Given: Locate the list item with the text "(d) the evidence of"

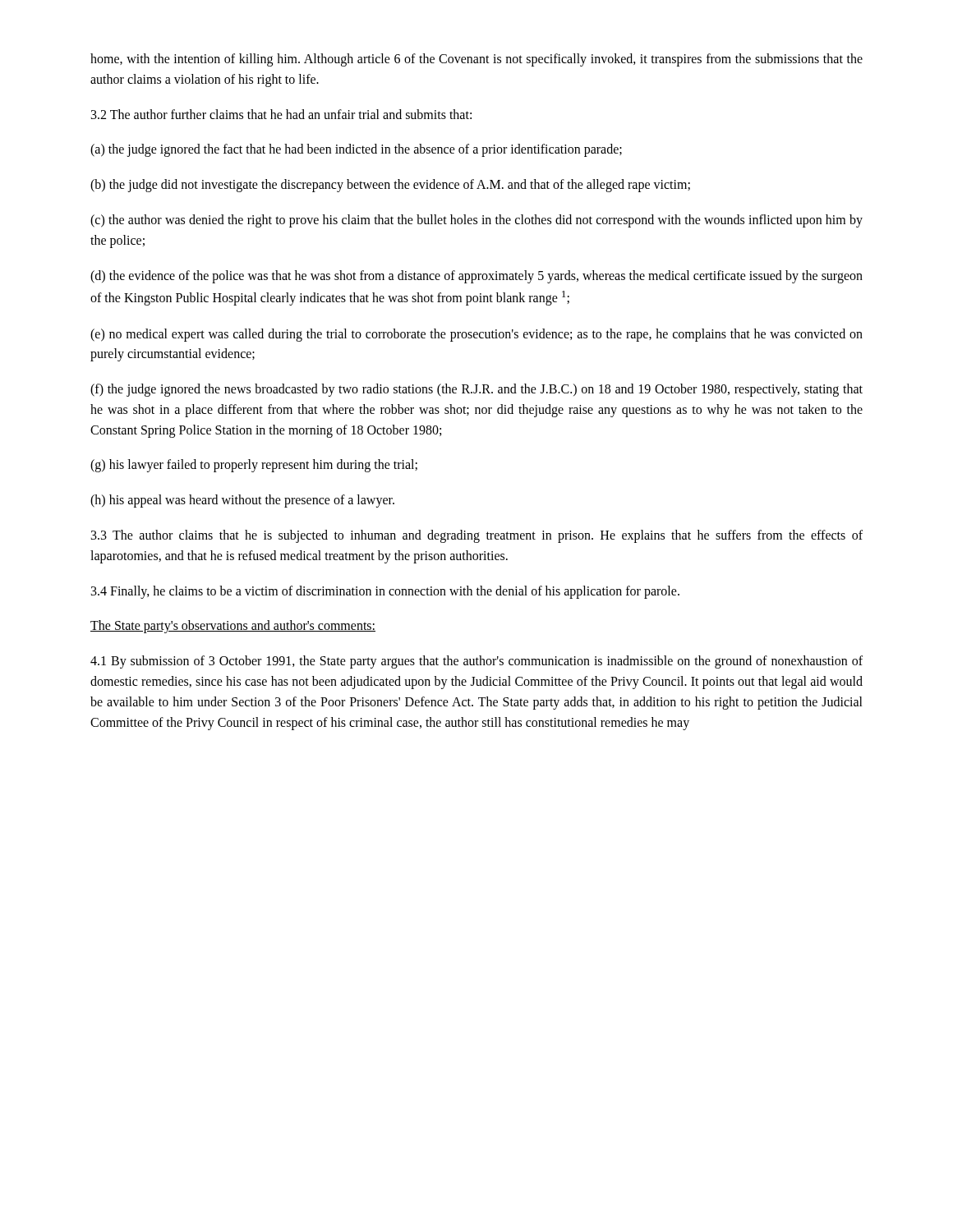Looking at the screenshot, I should click(476, 287).
